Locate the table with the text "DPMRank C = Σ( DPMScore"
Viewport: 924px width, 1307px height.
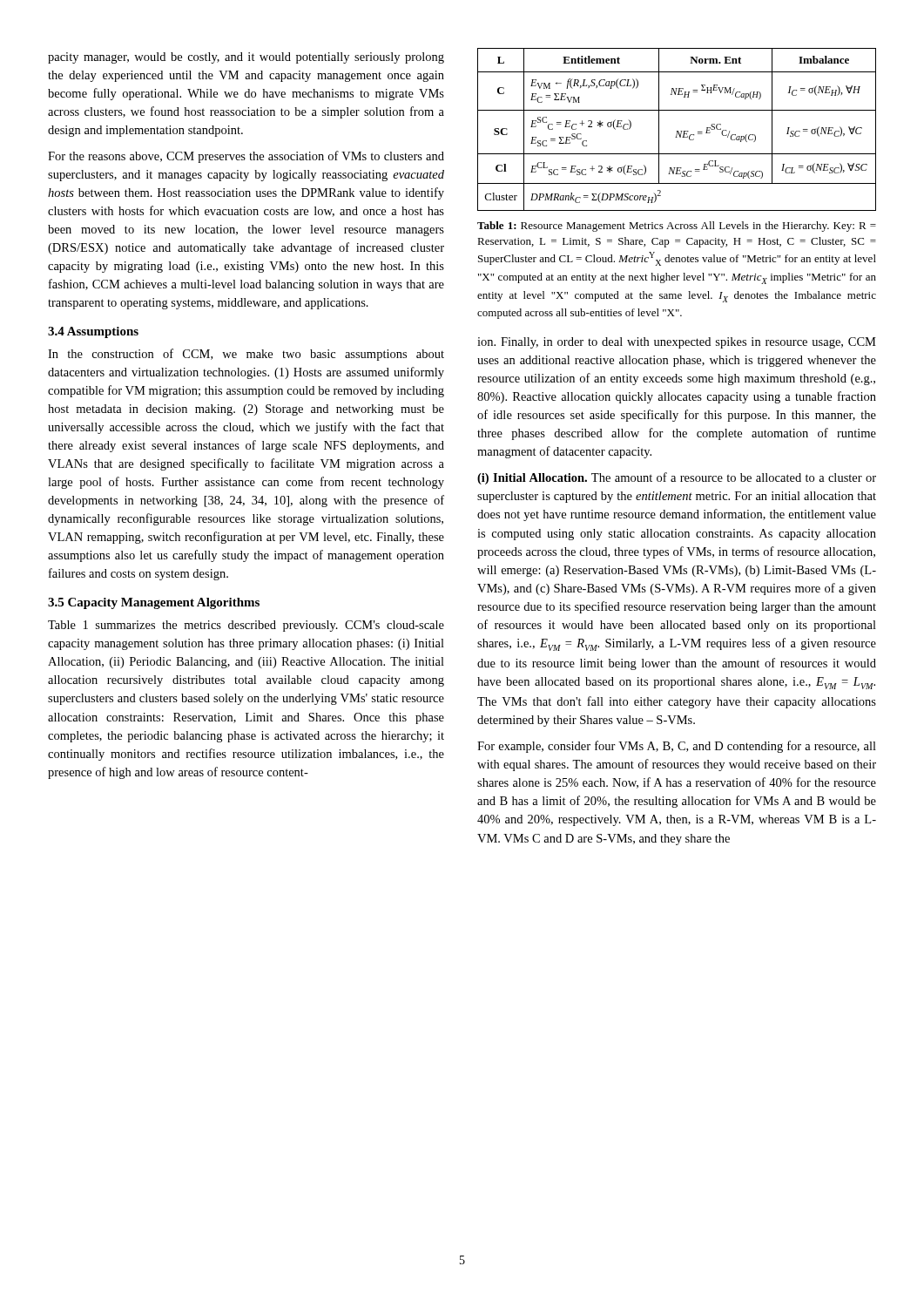click(x=677, y=129)
